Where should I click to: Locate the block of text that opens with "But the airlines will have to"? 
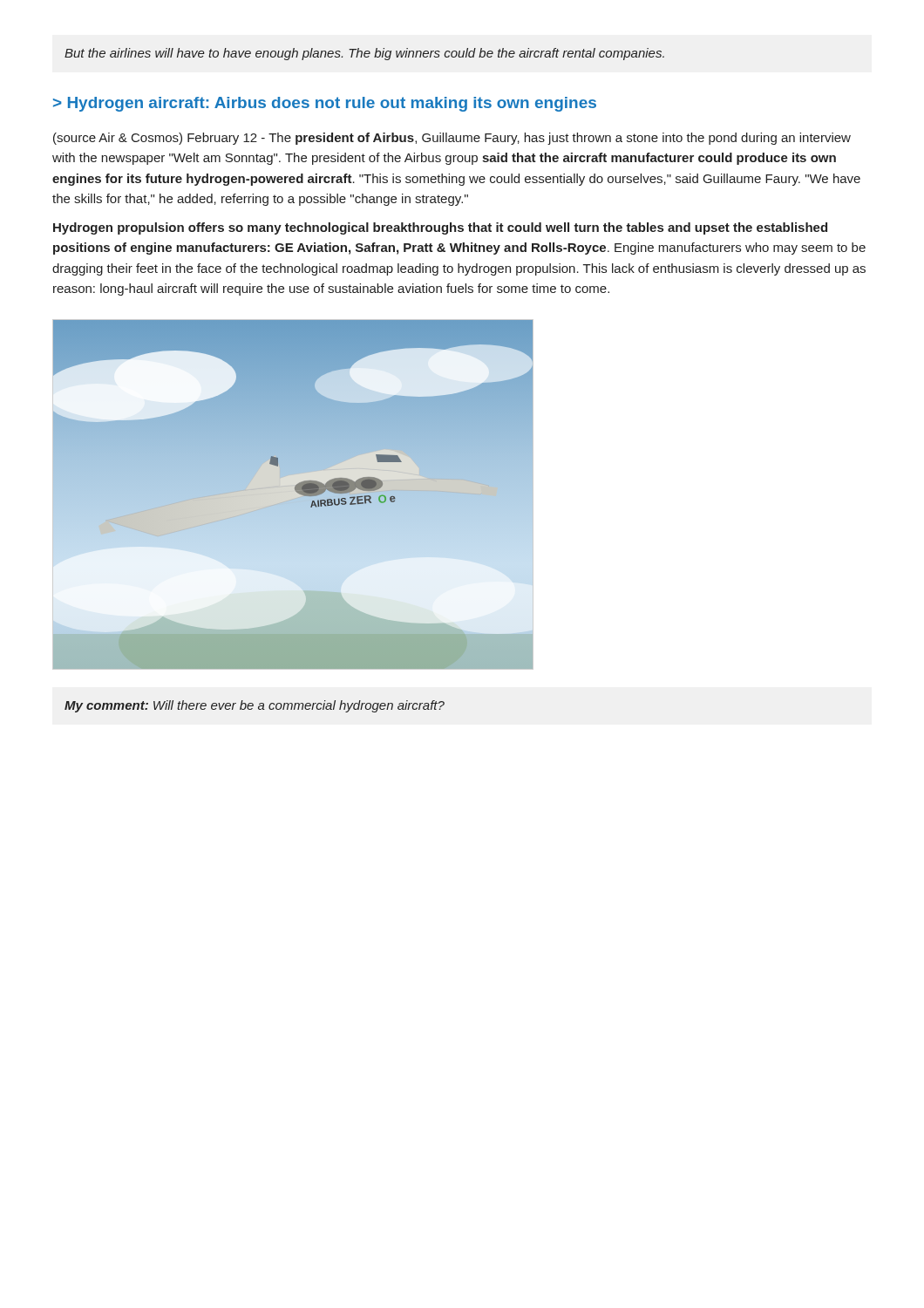point(462,53)
